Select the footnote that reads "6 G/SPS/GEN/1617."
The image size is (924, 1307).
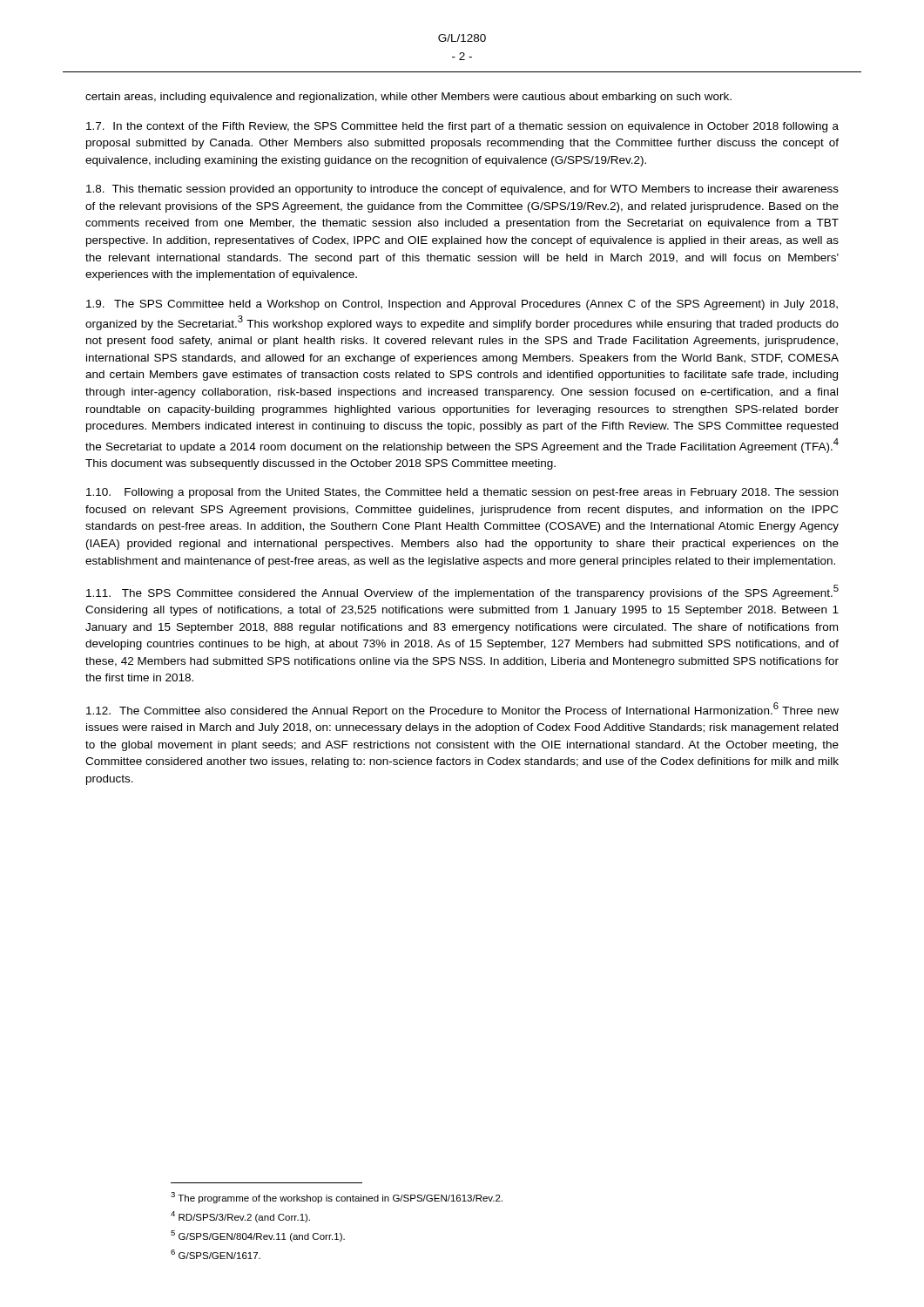click(x=216, y=1254)
